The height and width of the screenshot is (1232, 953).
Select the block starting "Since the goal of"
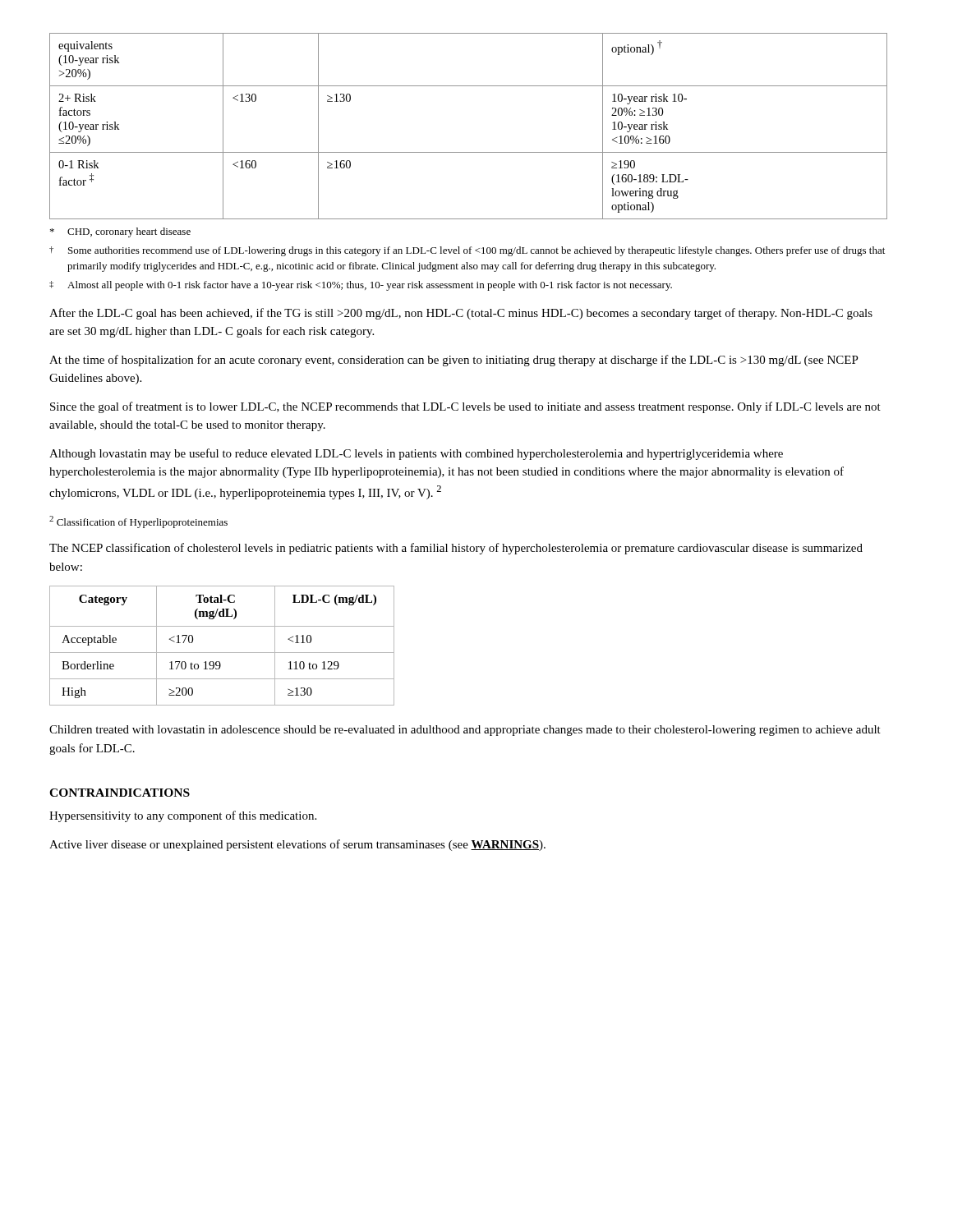[465, 416]
